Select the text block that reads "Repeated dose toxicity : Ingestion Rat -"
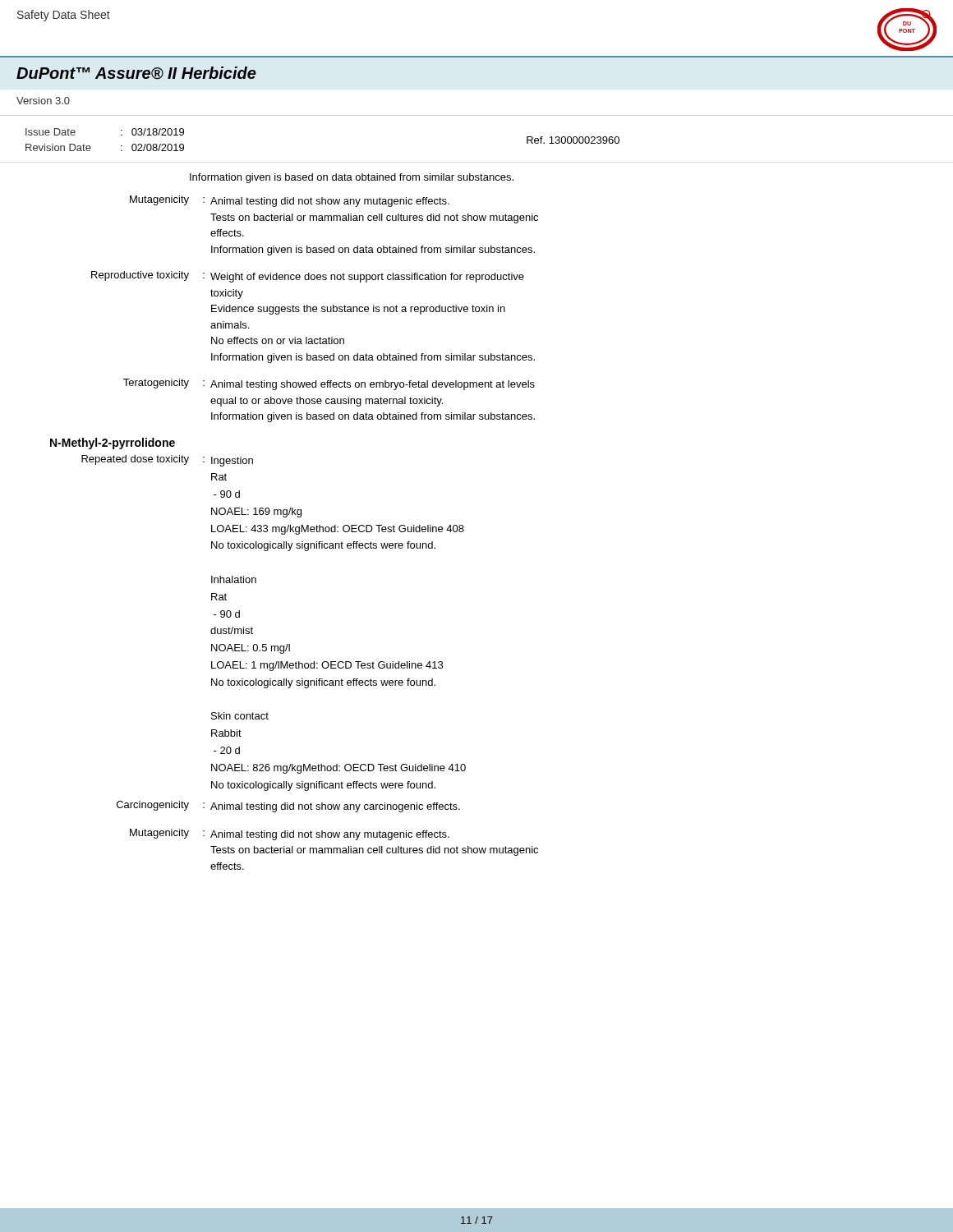The width and height of the screenshot is (953, 1232). pyautogui.click(x=167, y=461)
